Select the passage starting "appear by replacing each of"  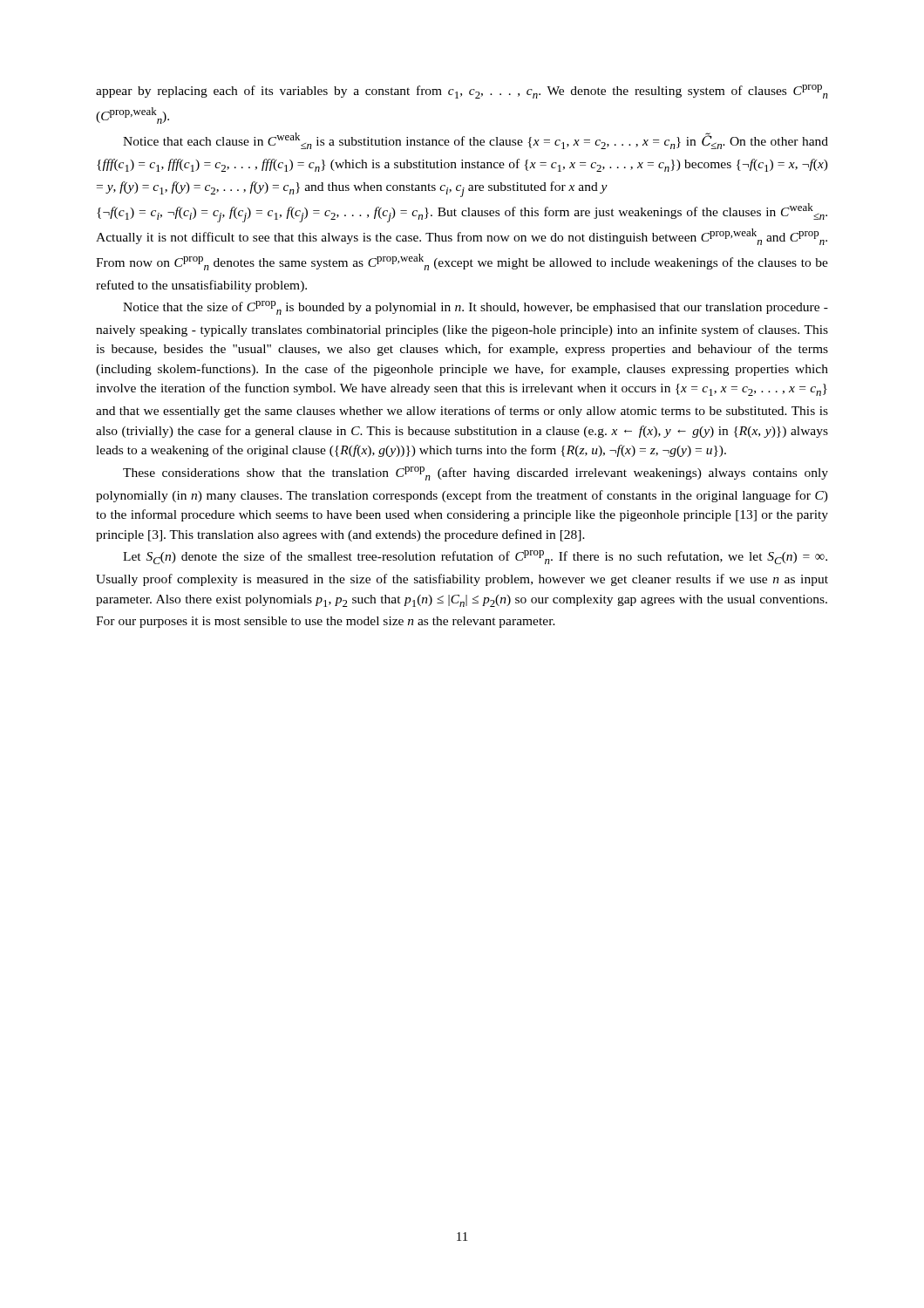(462, 355)
